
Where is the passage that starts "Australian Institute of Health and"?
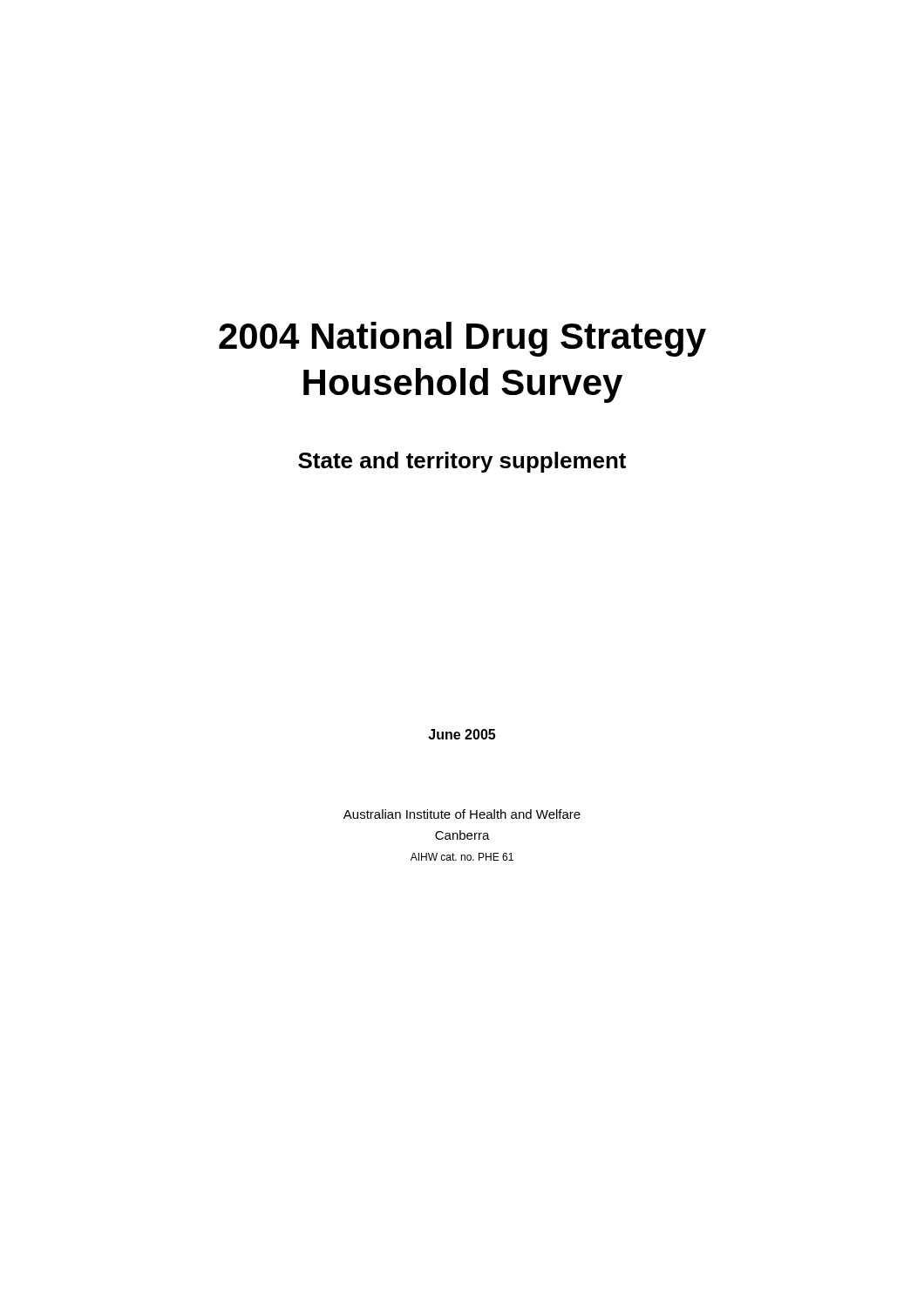[x=462, y=824]
